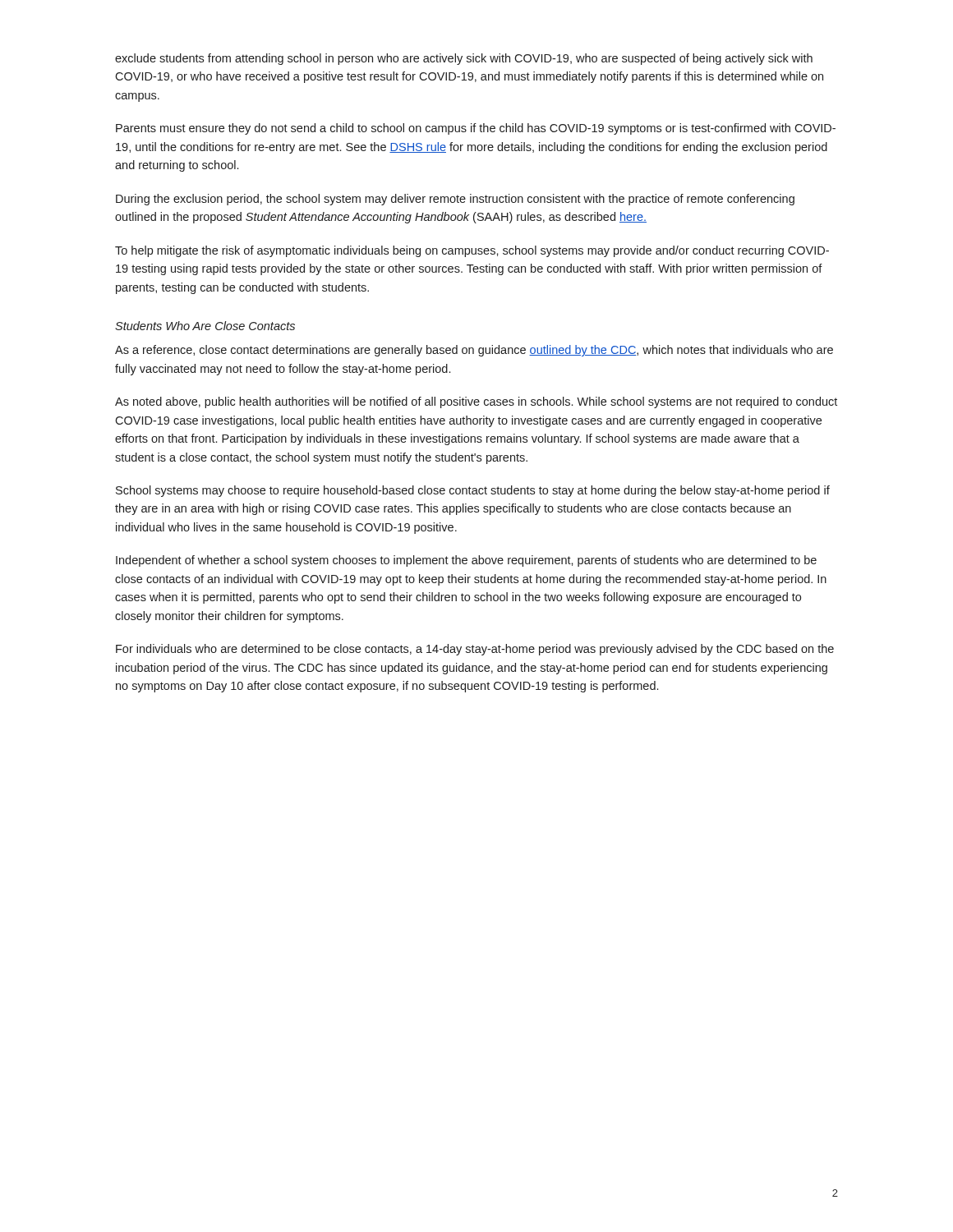Click on the text block starting "As a reference,"
The image size is (953, 1232).
click(x=474, y=359)
